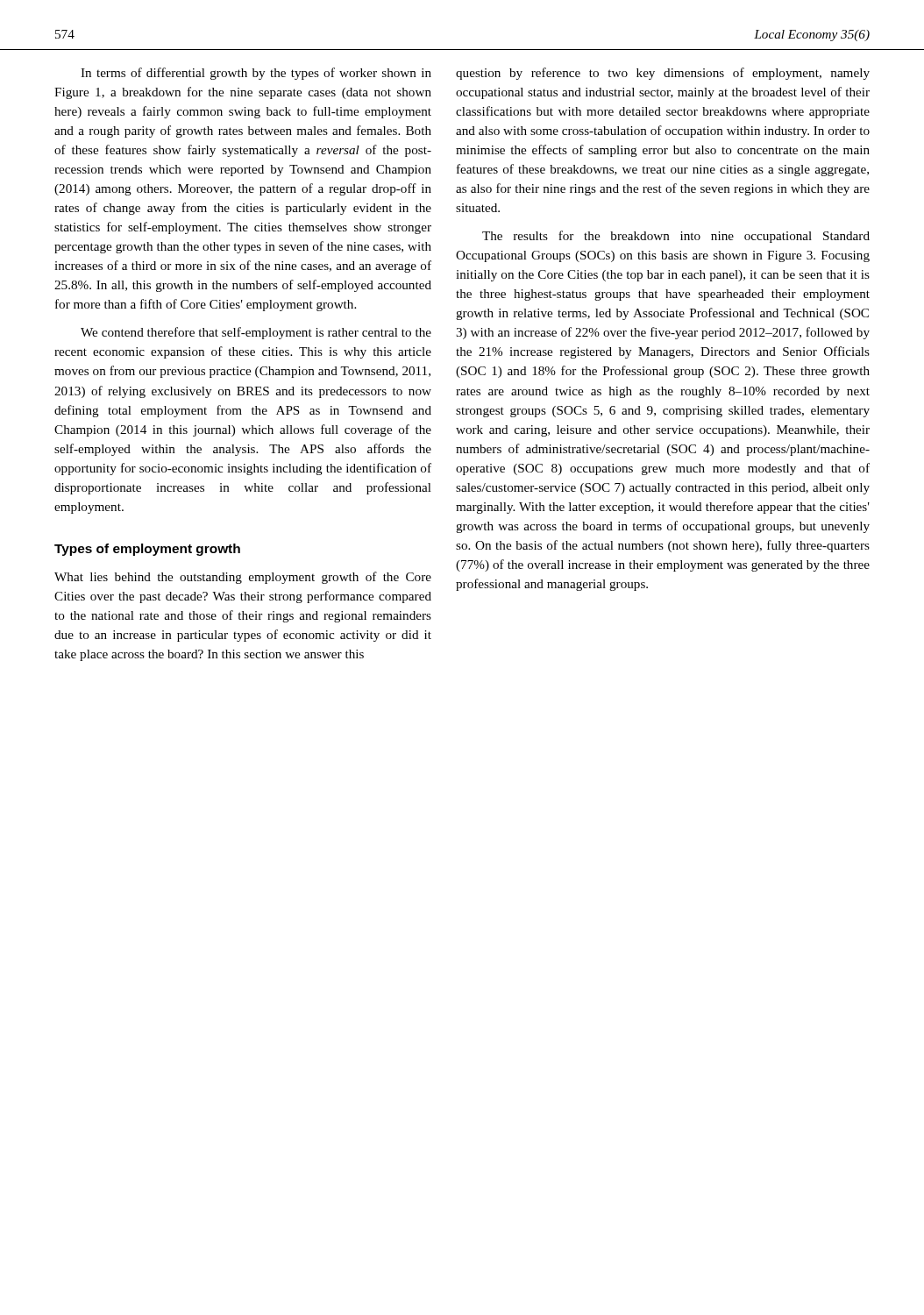924x1315 pixels.
Task: Find the section header that reads "Types of employment growth"
Action: [148, 548]
